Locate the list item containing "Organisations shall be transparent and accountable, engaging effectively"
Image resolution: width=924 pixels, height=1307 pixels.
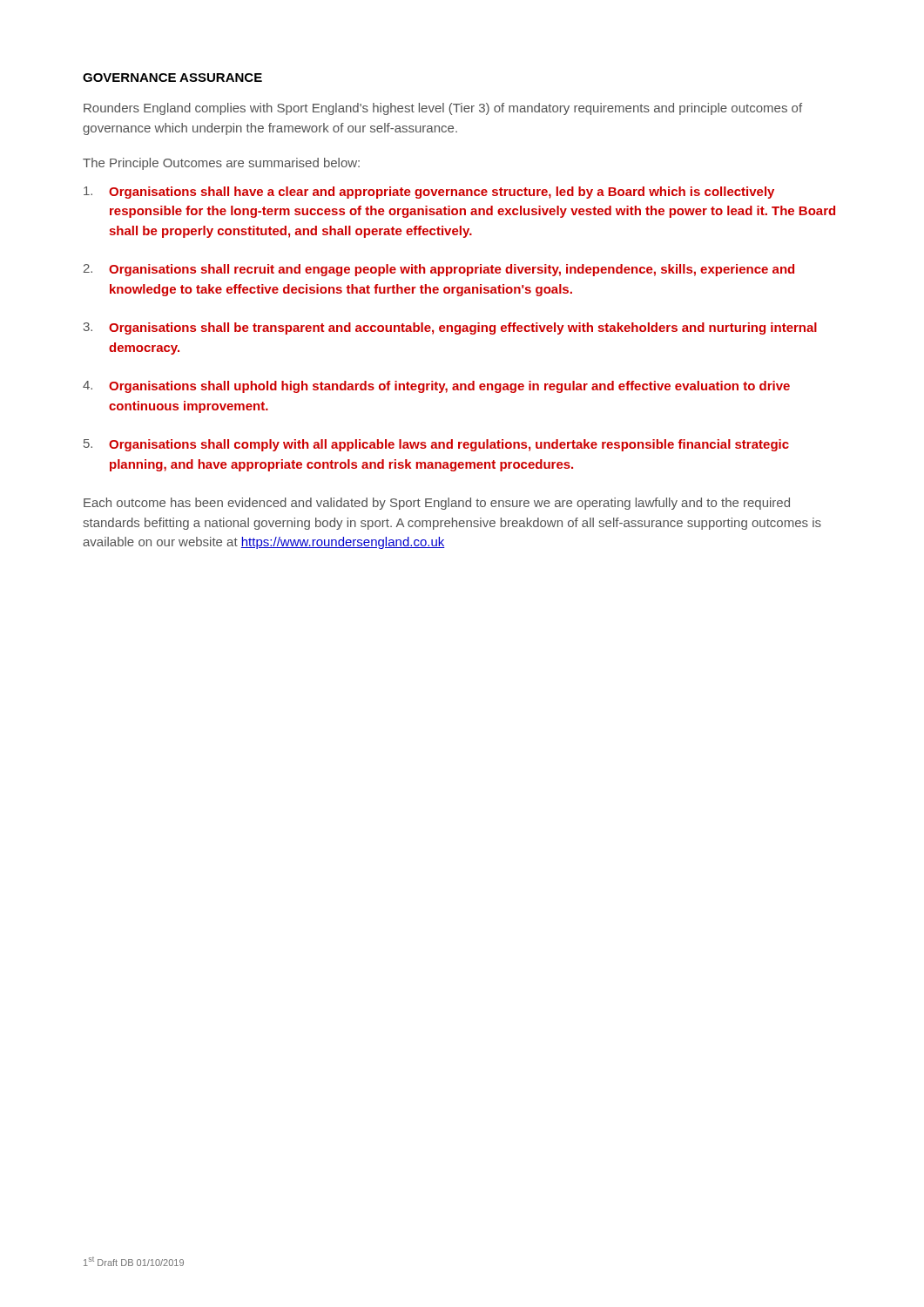click(x=462, y=338)
